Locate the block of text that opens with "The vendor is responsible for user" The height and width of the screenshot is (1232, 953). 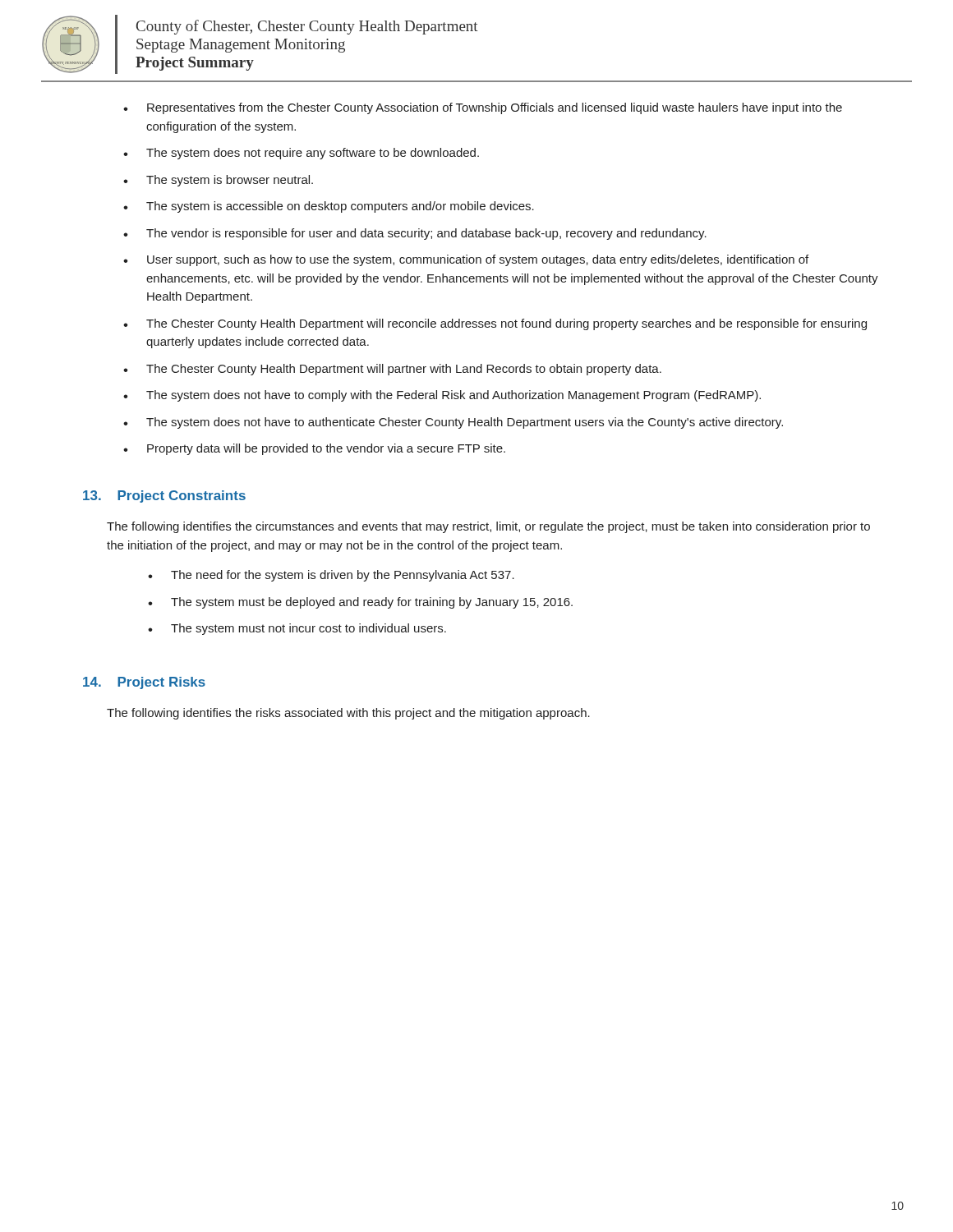(x=505, y=233)
